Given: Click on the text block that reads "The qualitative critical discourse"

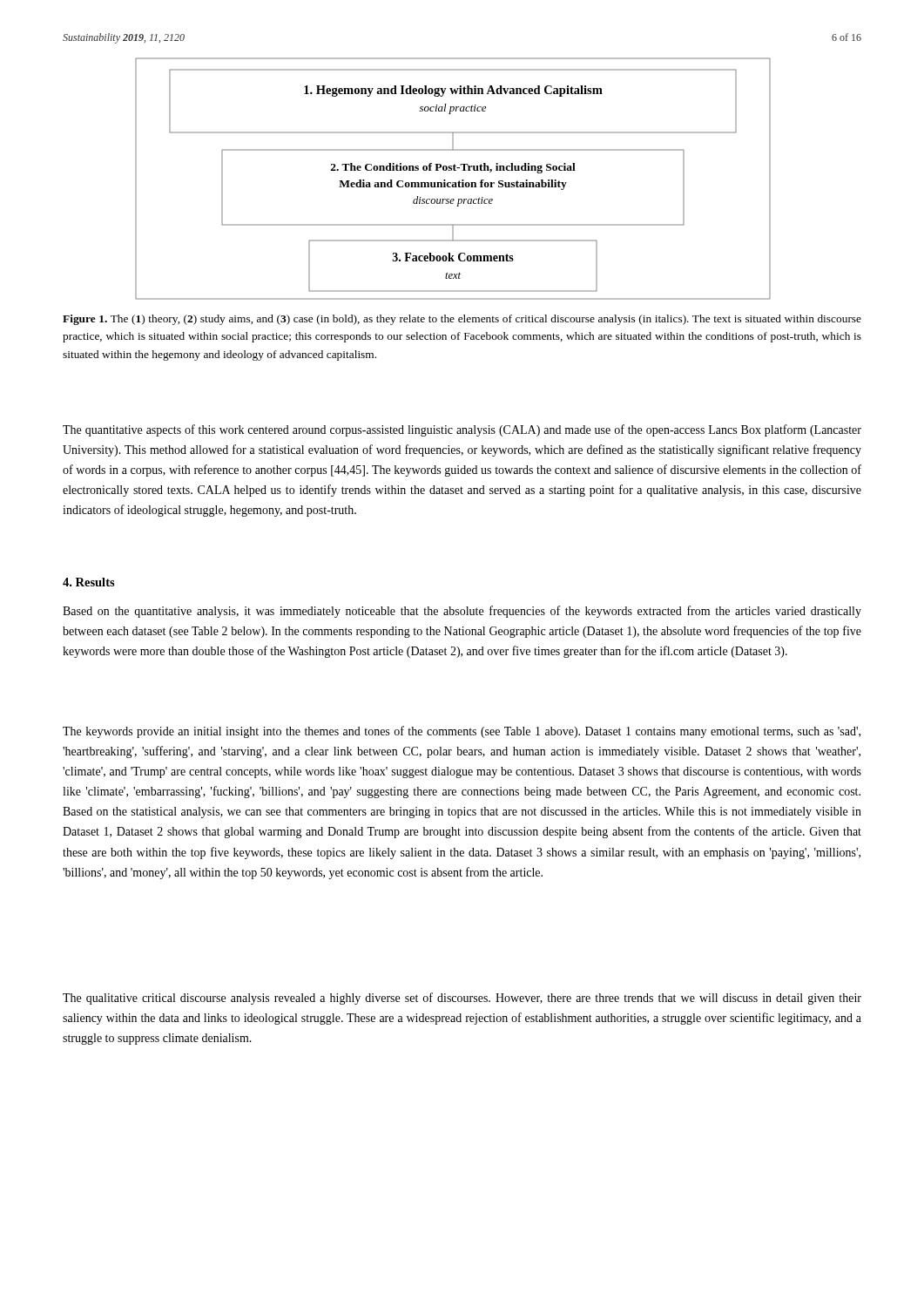Looking at the screenshot, I should pos(462,1018).
